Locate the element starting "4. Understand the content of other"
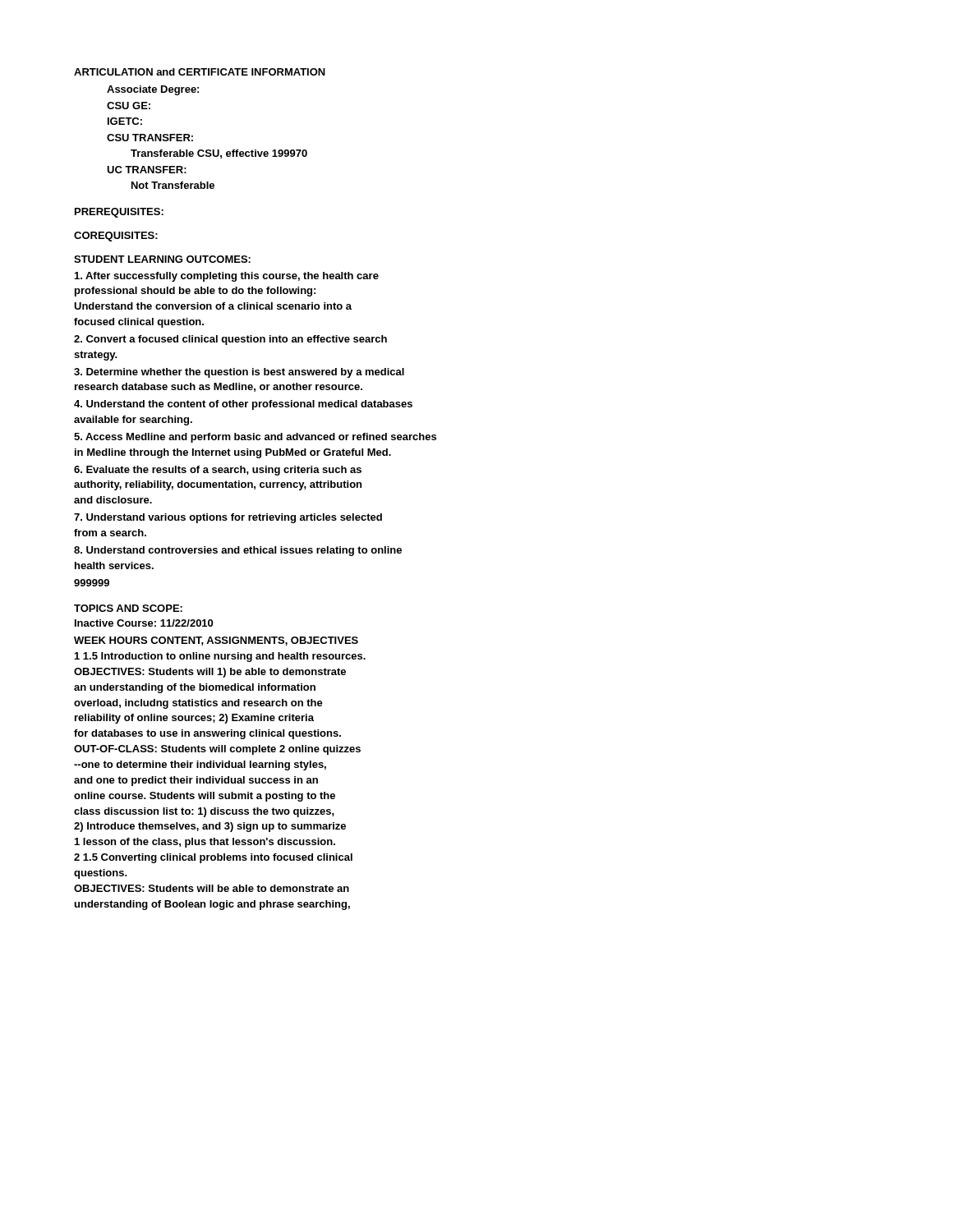953x1232 pixels. click(243, 412)
